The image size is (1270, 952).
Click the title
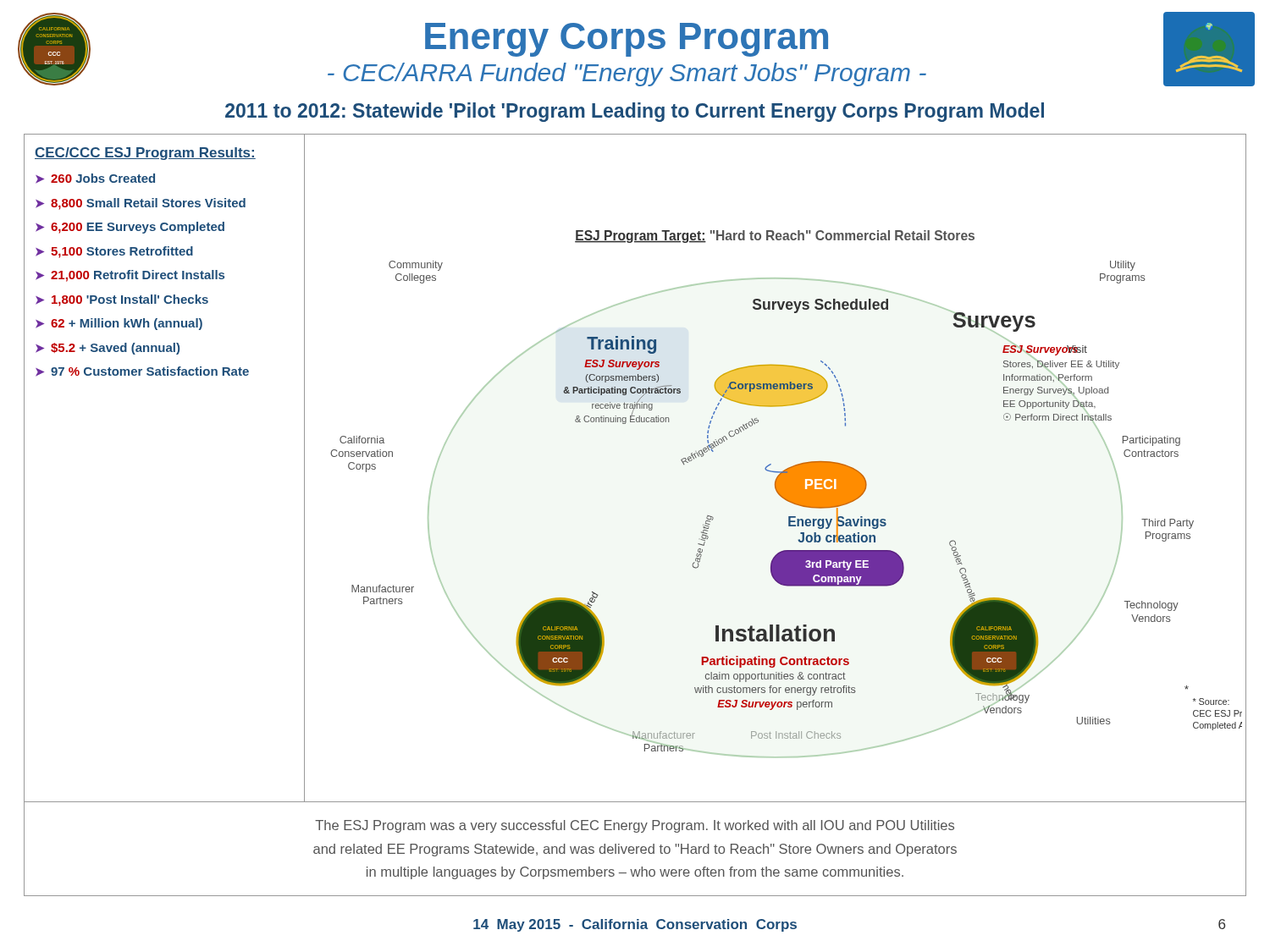627,51
